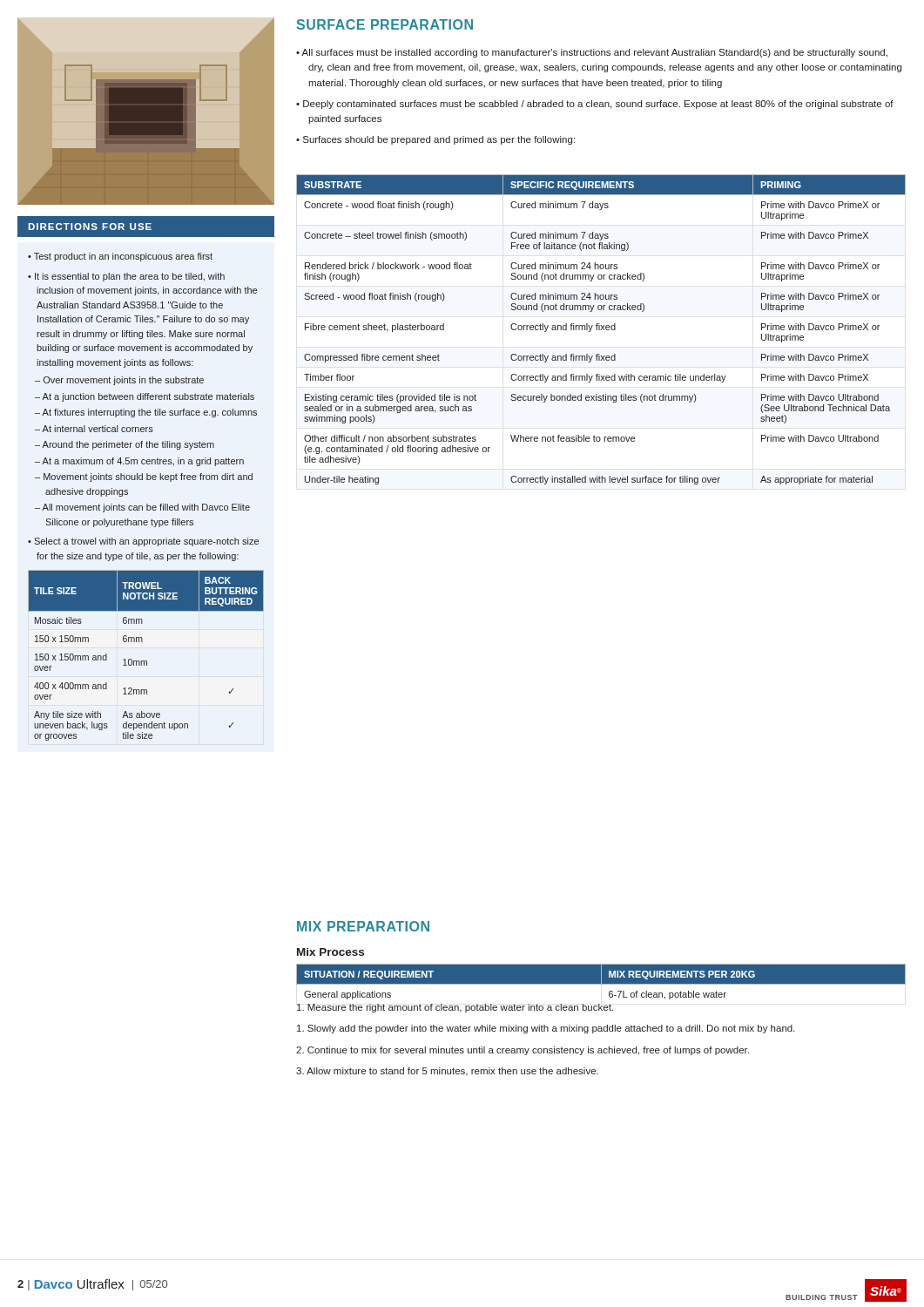The image size is (924, 1307).
Task: Find the list item containing "– Over movement joints in the"
Action: click(120, 380)
